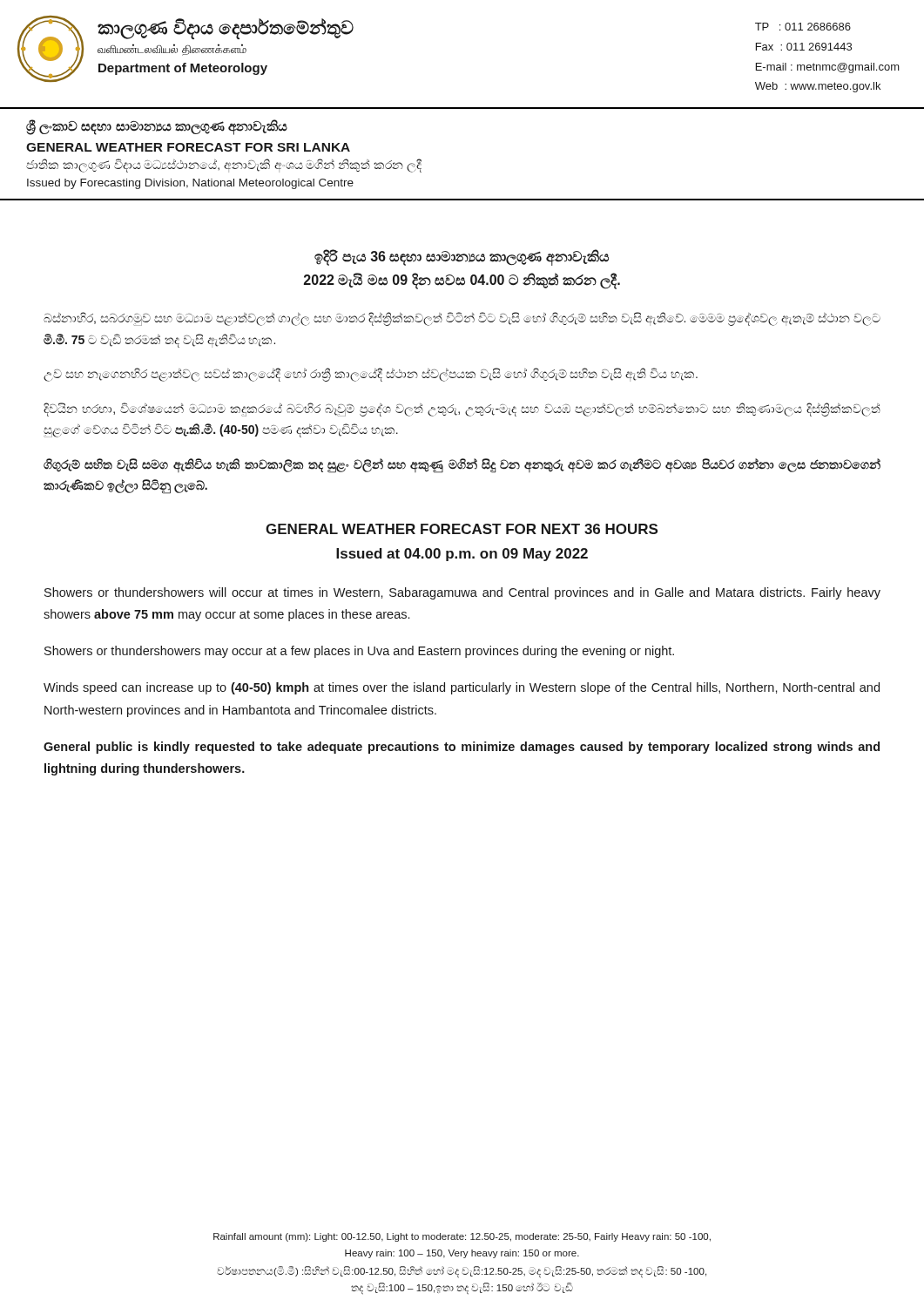
Task: Navigate to the text block starting "බස්නාහිර, සබරගමුව සහ මධ්‍යාම පළාත්වලත් ගාල්ල සහ"
Action: click(462, 329)
